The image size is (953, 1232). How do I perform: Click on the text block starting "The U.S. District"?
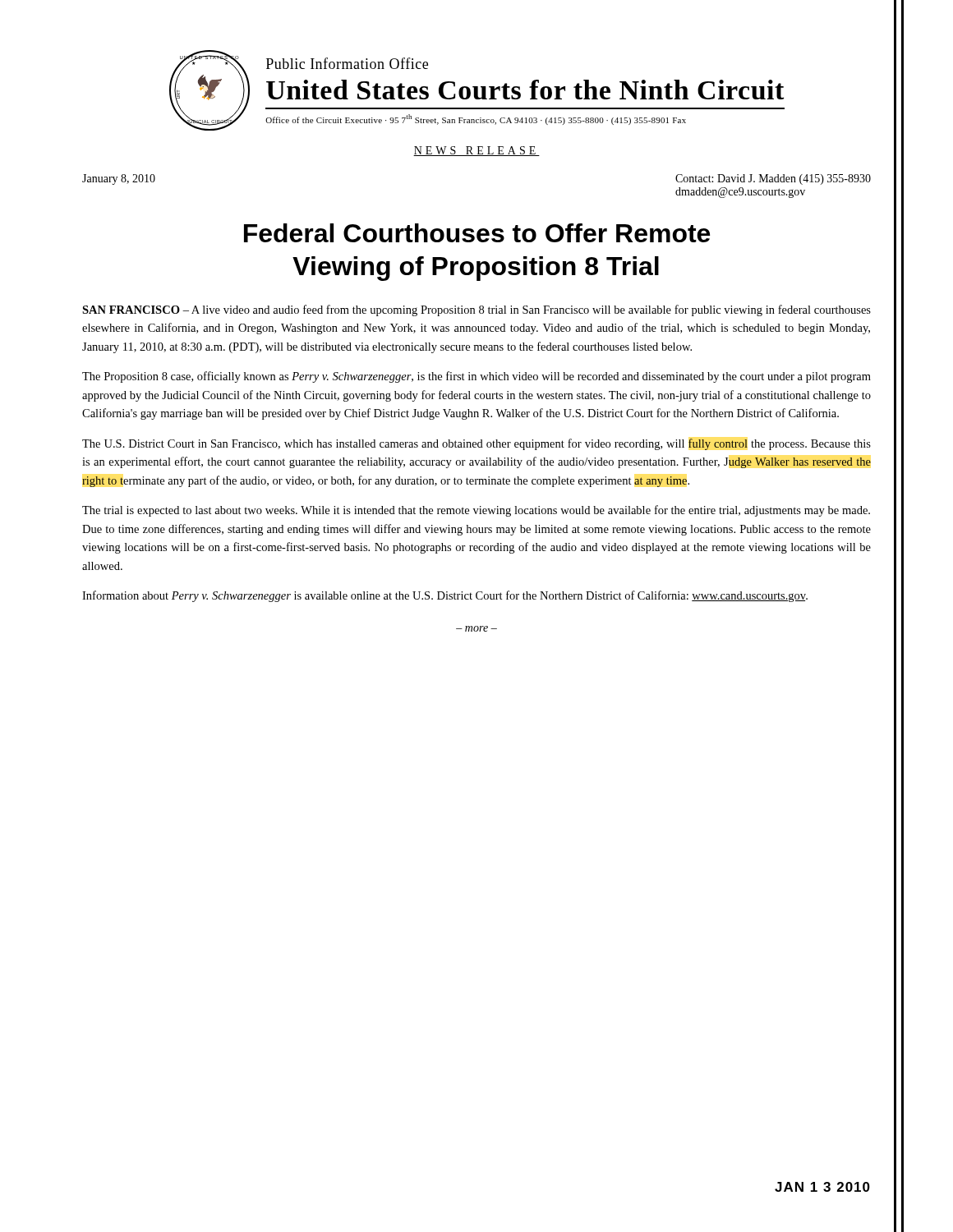pyautogui.click(x=476, y=462)
